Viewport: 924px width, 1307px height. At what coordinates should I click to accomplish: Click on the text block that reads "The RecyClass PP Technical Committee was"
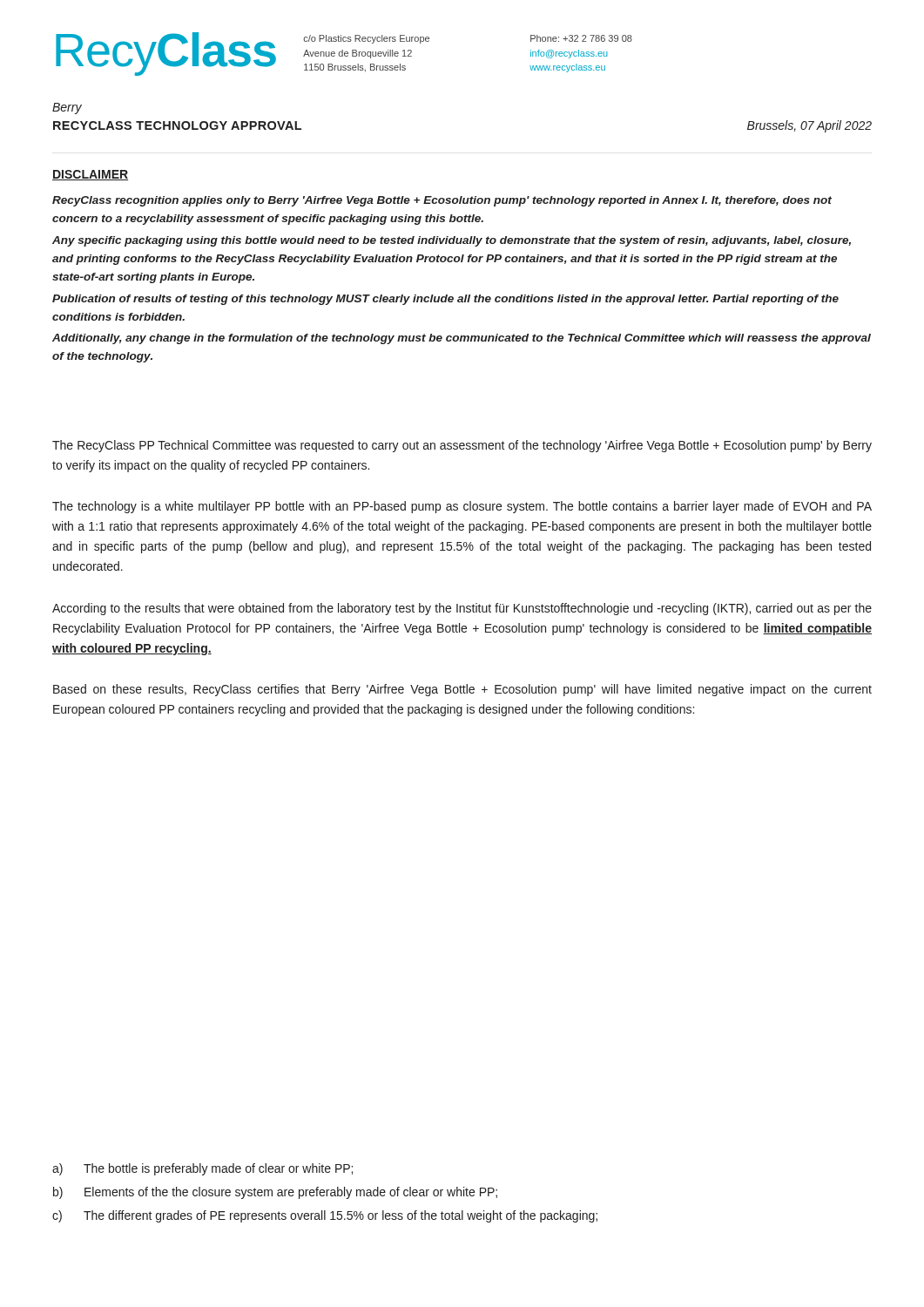coord(462,455)
